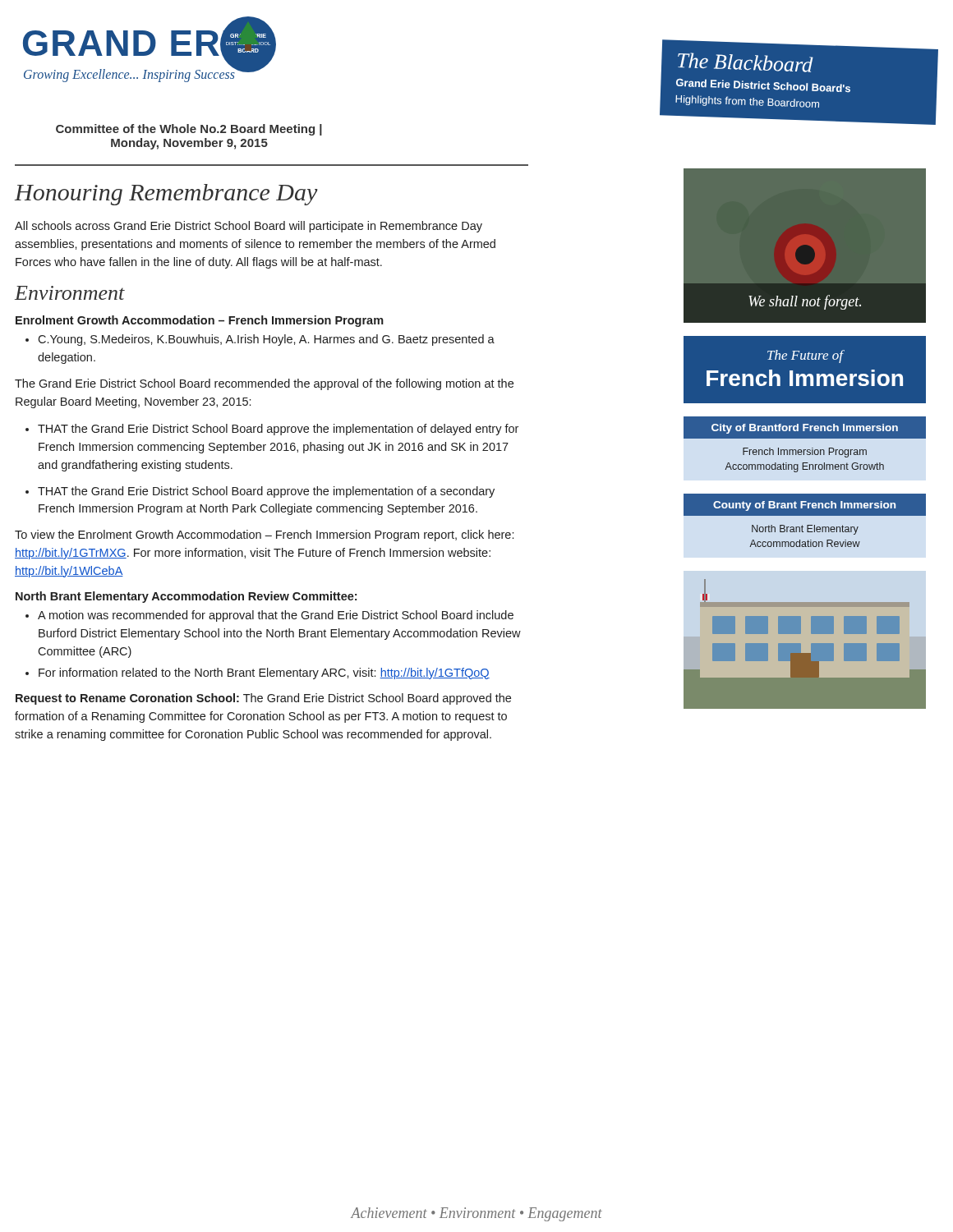Find the element starting "North Brant Elementary Accommodation Review Committee:"

click(269, 596)
